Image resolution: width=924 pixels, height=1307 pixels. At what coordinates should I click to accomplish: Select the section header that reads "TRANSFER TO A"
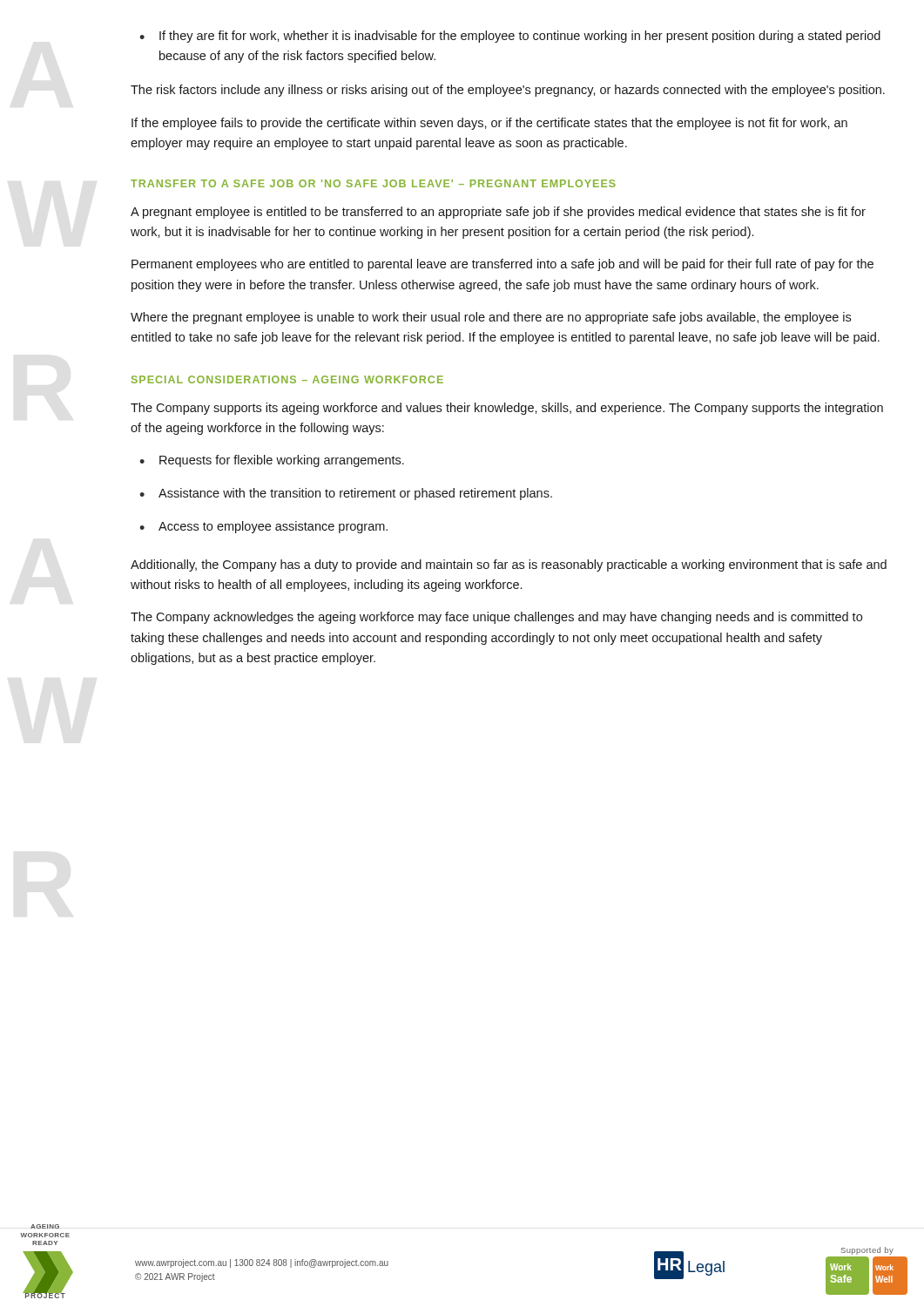point(374,184)
